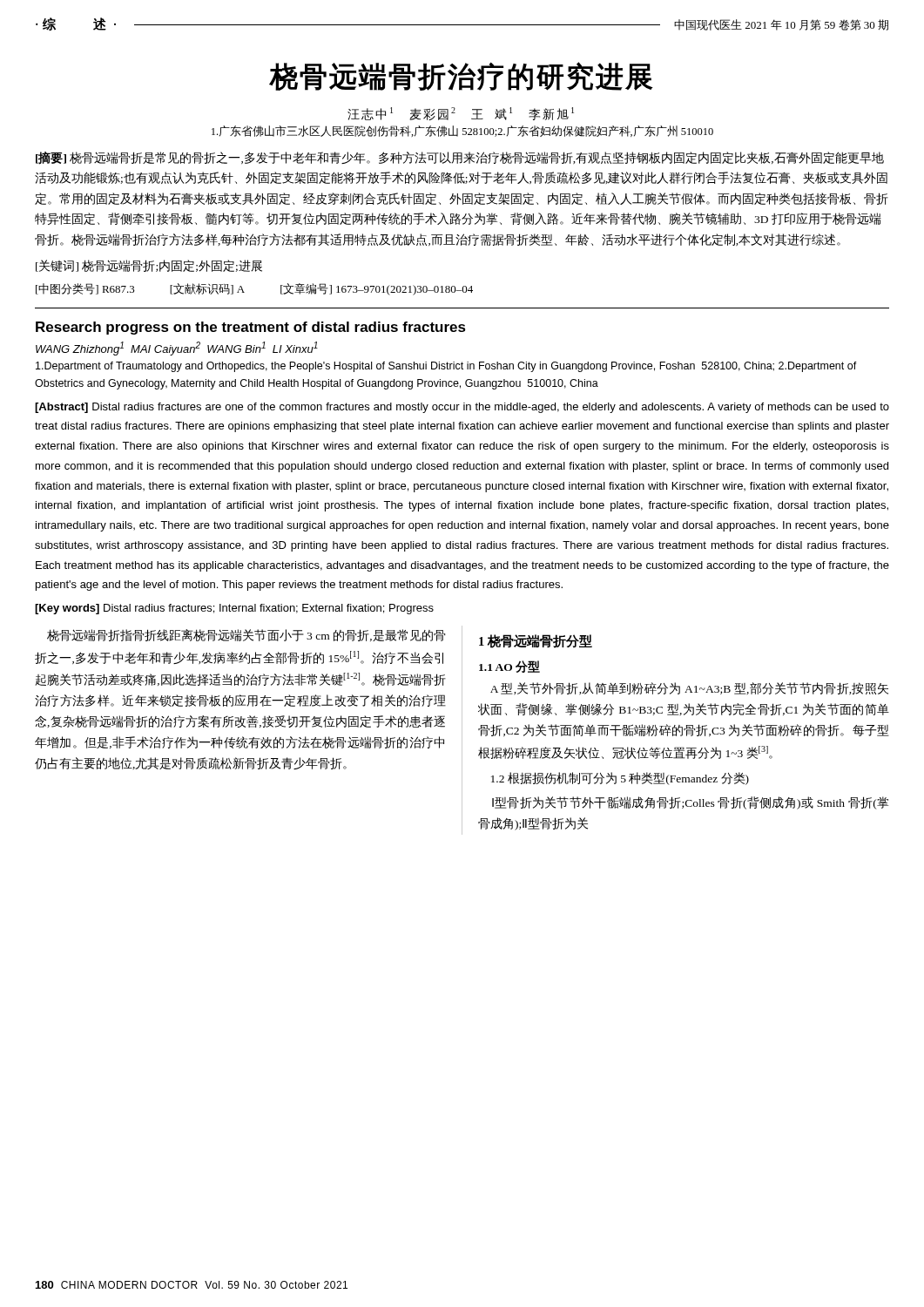Click where it says "[摘要] 桡骨远端骨折是常见的骨折之一,多发于中老年和青少年。多种方法可以用来治疗桡骨远端骨折,有观点坚持钢板内固定内固定比夹板,石膏外固定能更早地活动及功能锻炼;也有观点认为克氏针、外固定支架固定能将开放手术的风险降低;对于老年人,骨质疏松多见,建议对此人群行闭合手法复位石膏、夹板或支具外固定。常用的固定及材料为石膏夹板或支具外固定、经皮穿刺闭合克氏针固定、外固定支架固定、内固定、植入人工腕关节假体。而内固定种类包括接骨板、骨折特异性固定、背侧牵引接骨板、髓内钉等。切开复位内固定两种传统的手术入路分为掌、背侧入路。近年来骨替代物、腕关节镜辅助、3D 打印应用于桡骨远端骨折。桡骨远端骨折治疗方法多样,每种治疗方法都有其适用特点及优缺点,而且治疗需据骨折类型、年龄、活动水平进行个体化定制,本文对其进行综述。"

(x=462, y=199)
